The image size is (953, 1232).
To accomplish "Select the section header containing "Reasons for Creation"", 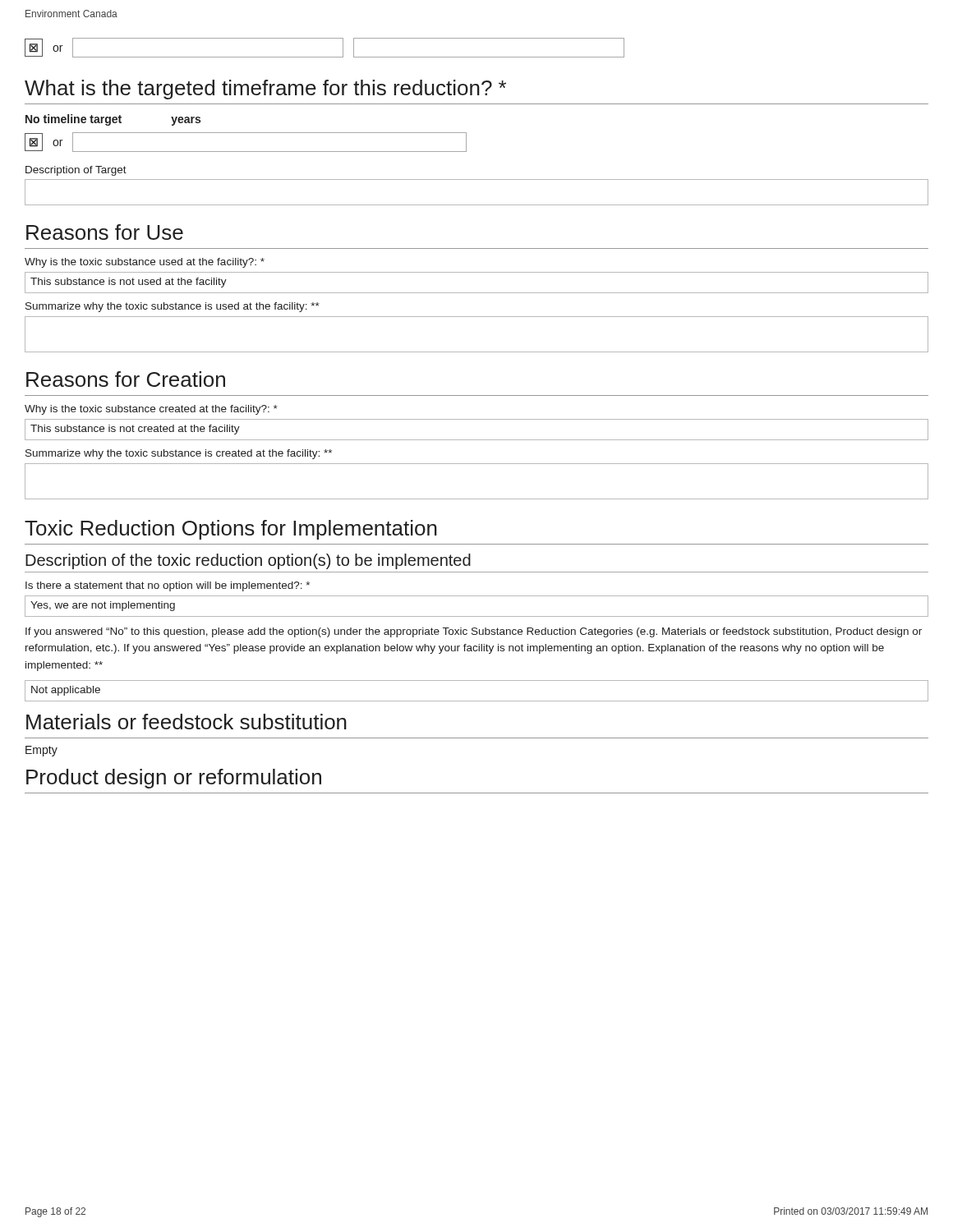I will 126,379.
